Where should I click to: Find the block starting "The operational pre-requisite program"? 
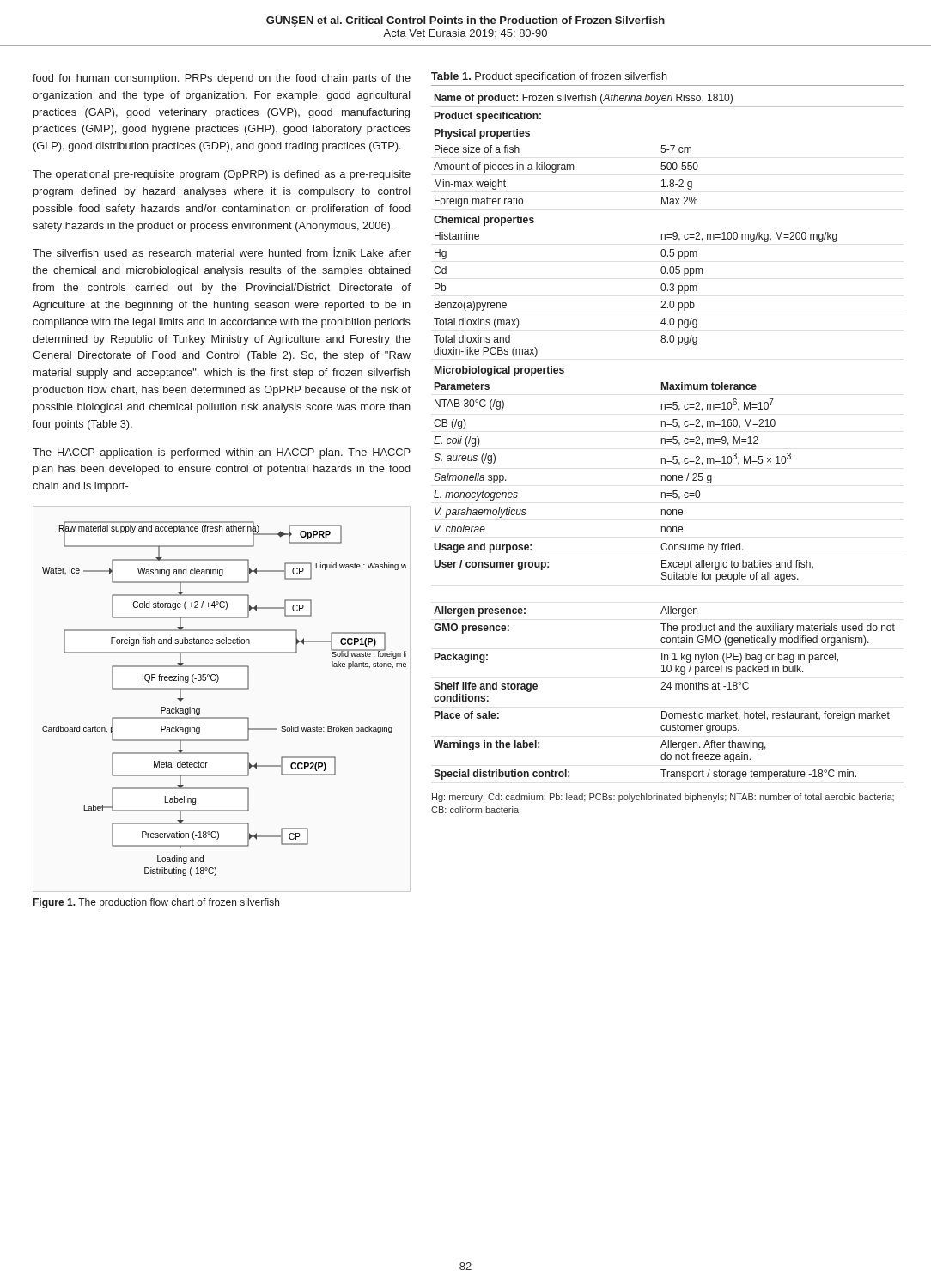coord(222,200)
